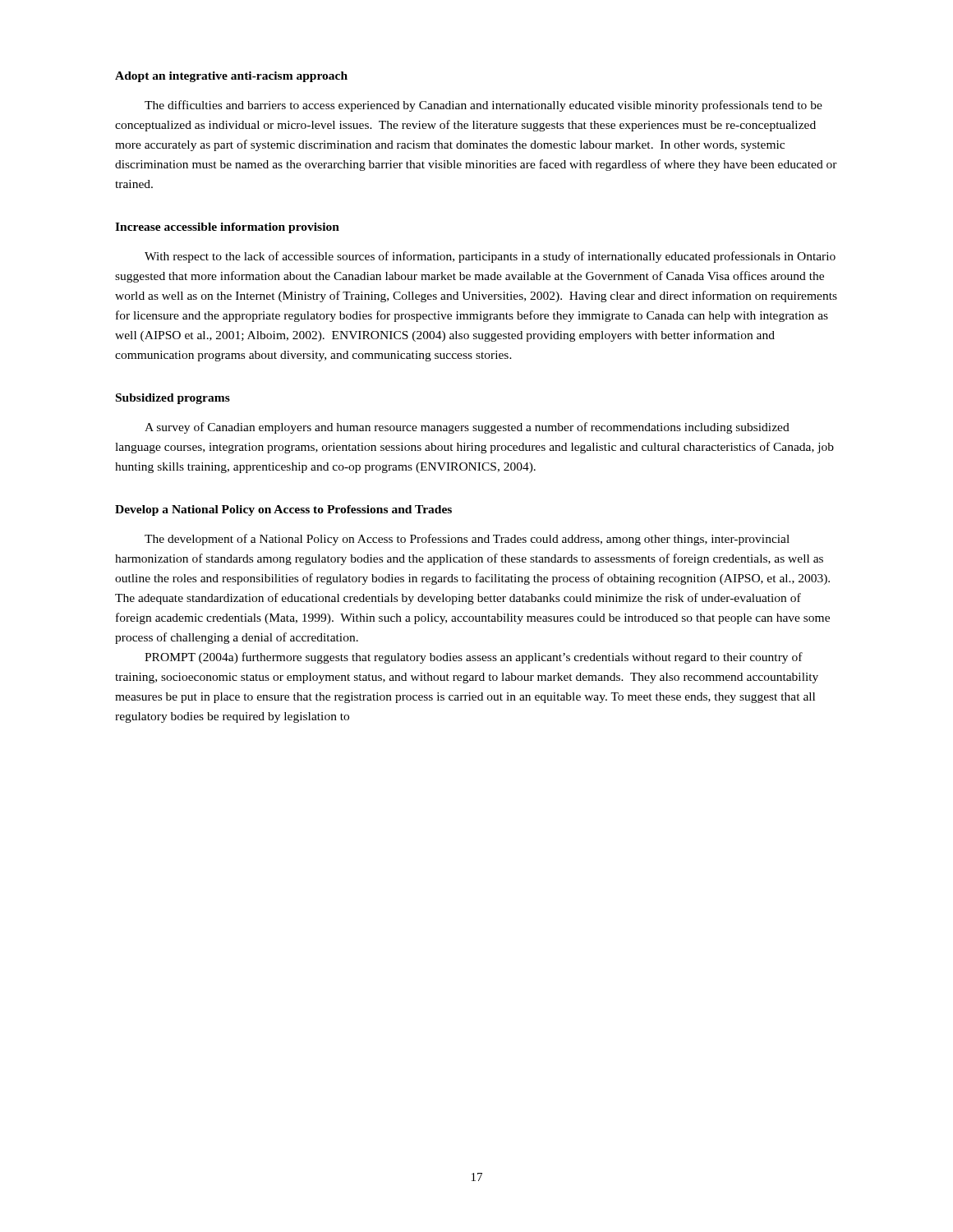
Task: Where does it say "Subsidized programs"?
Action: 172,397
